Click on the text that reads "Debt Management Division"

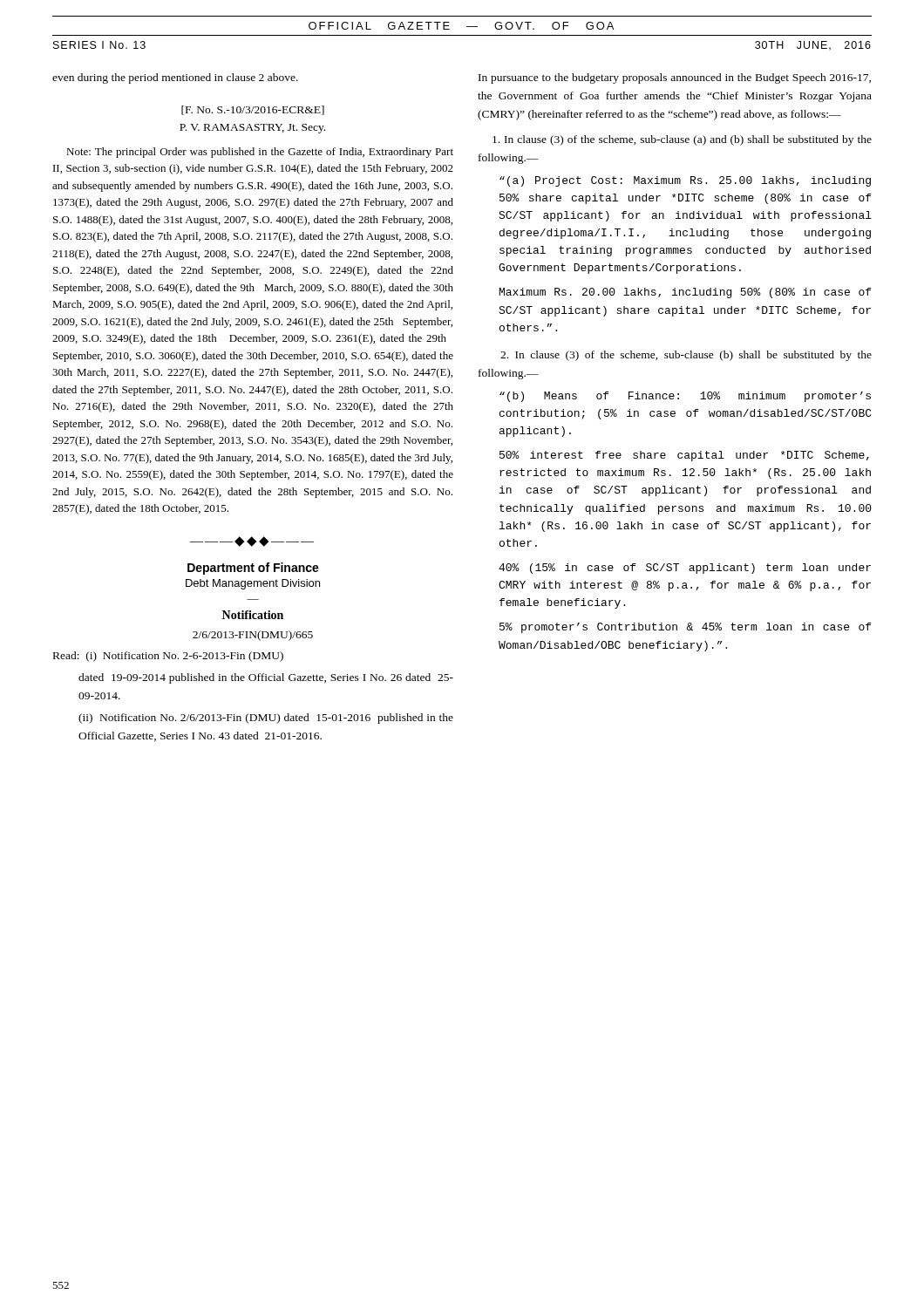(253, 583)
